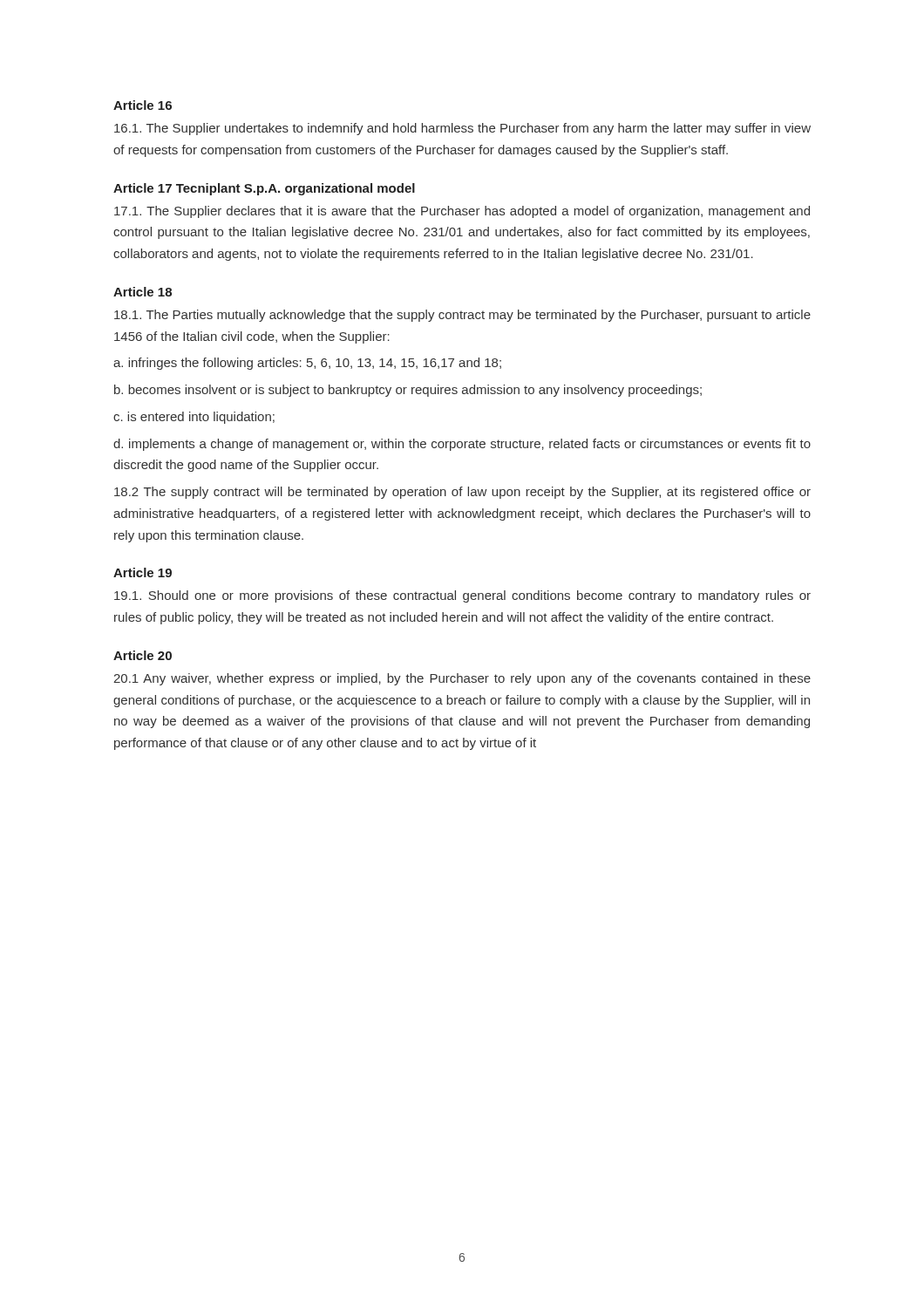
Task: Find the section header with the text "Article 18"
Action: point(143,291)
